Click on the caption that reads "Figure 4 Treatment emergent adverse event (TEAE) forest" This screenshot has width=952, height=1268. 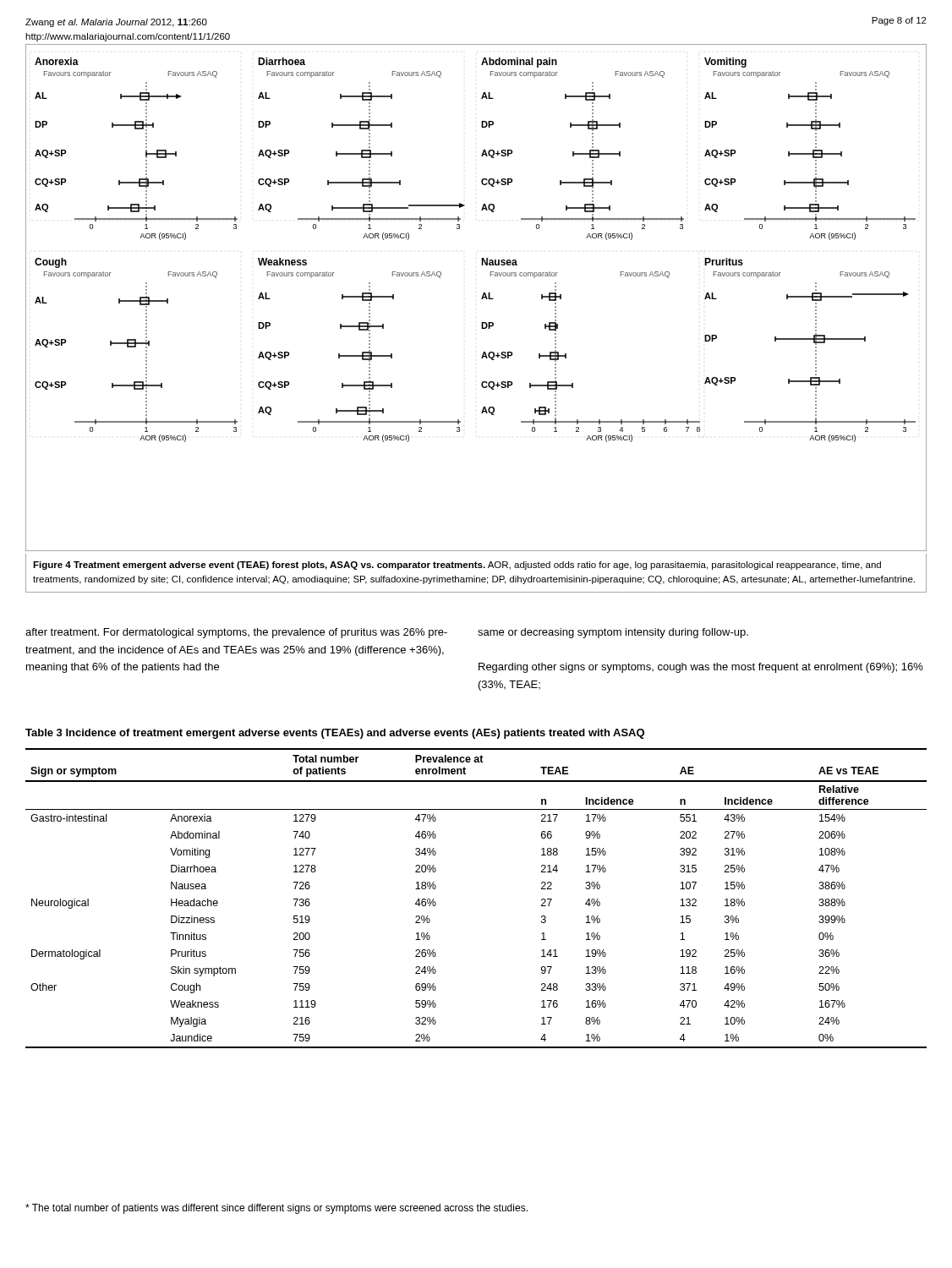[474, 572]
